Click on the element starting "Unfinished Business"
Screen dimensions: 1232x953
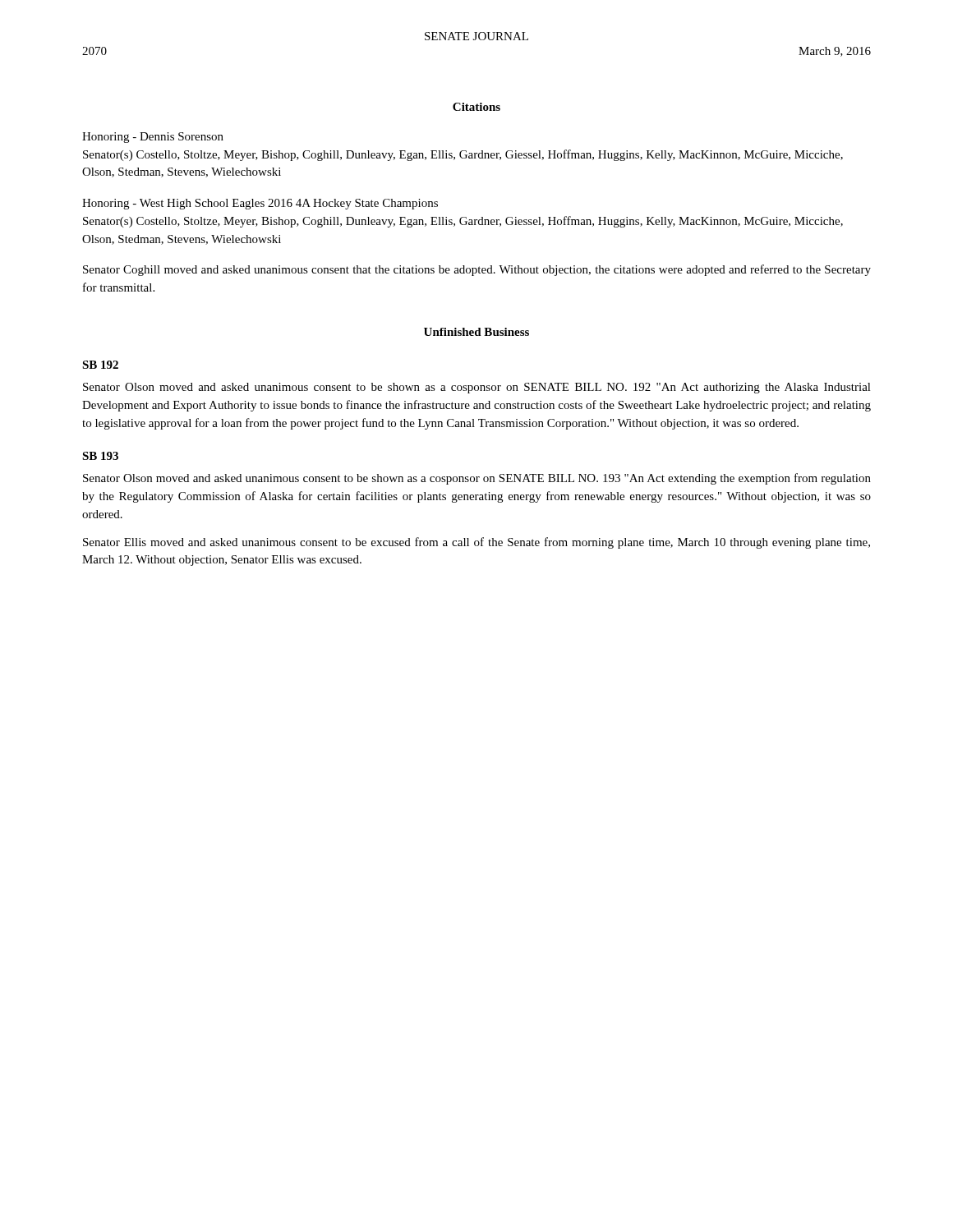(476, 332)
